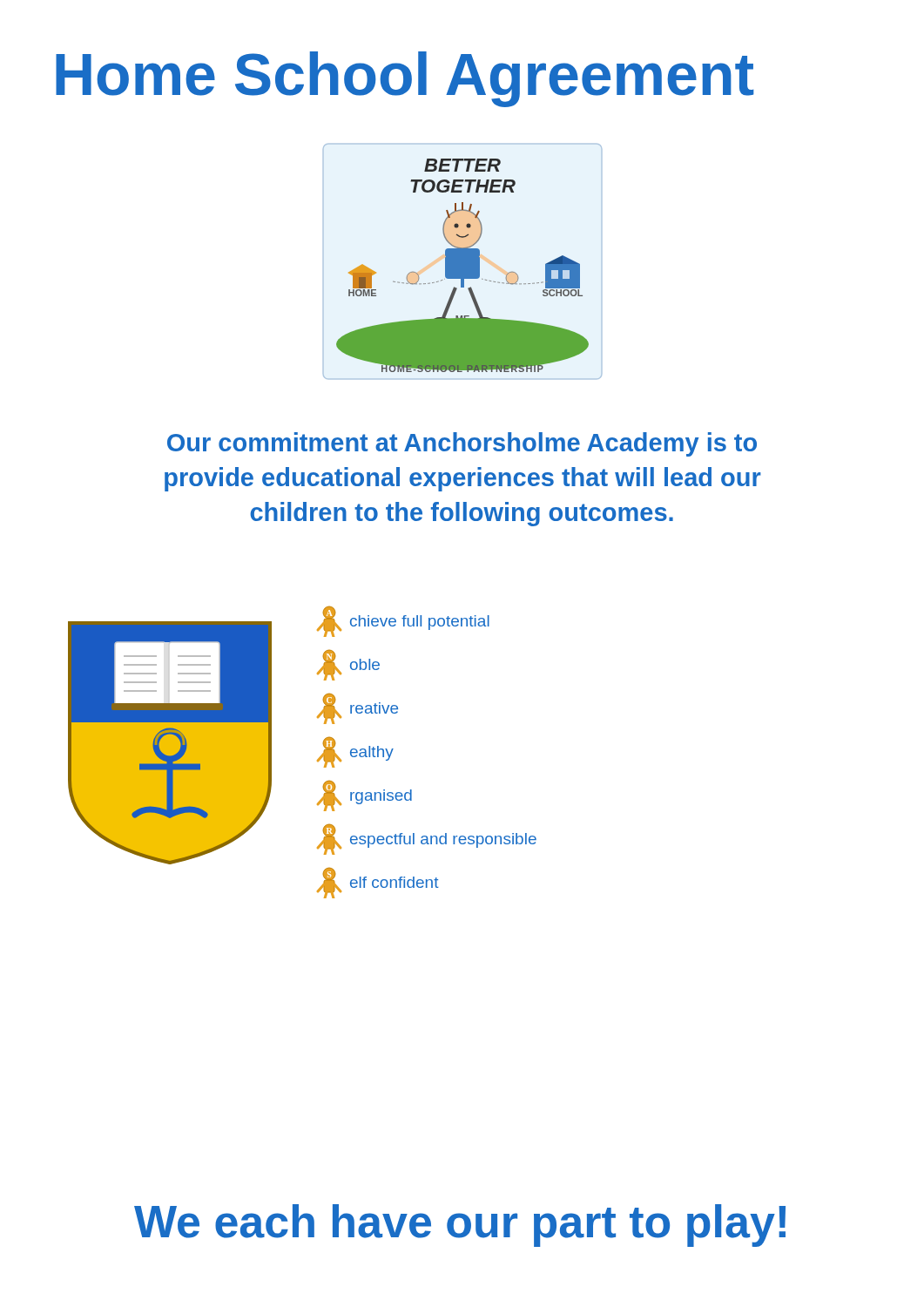924x1307 pixels.
Task: Find the text starting "Our commitment at Anchorsholme"
Action: point(462,478)
